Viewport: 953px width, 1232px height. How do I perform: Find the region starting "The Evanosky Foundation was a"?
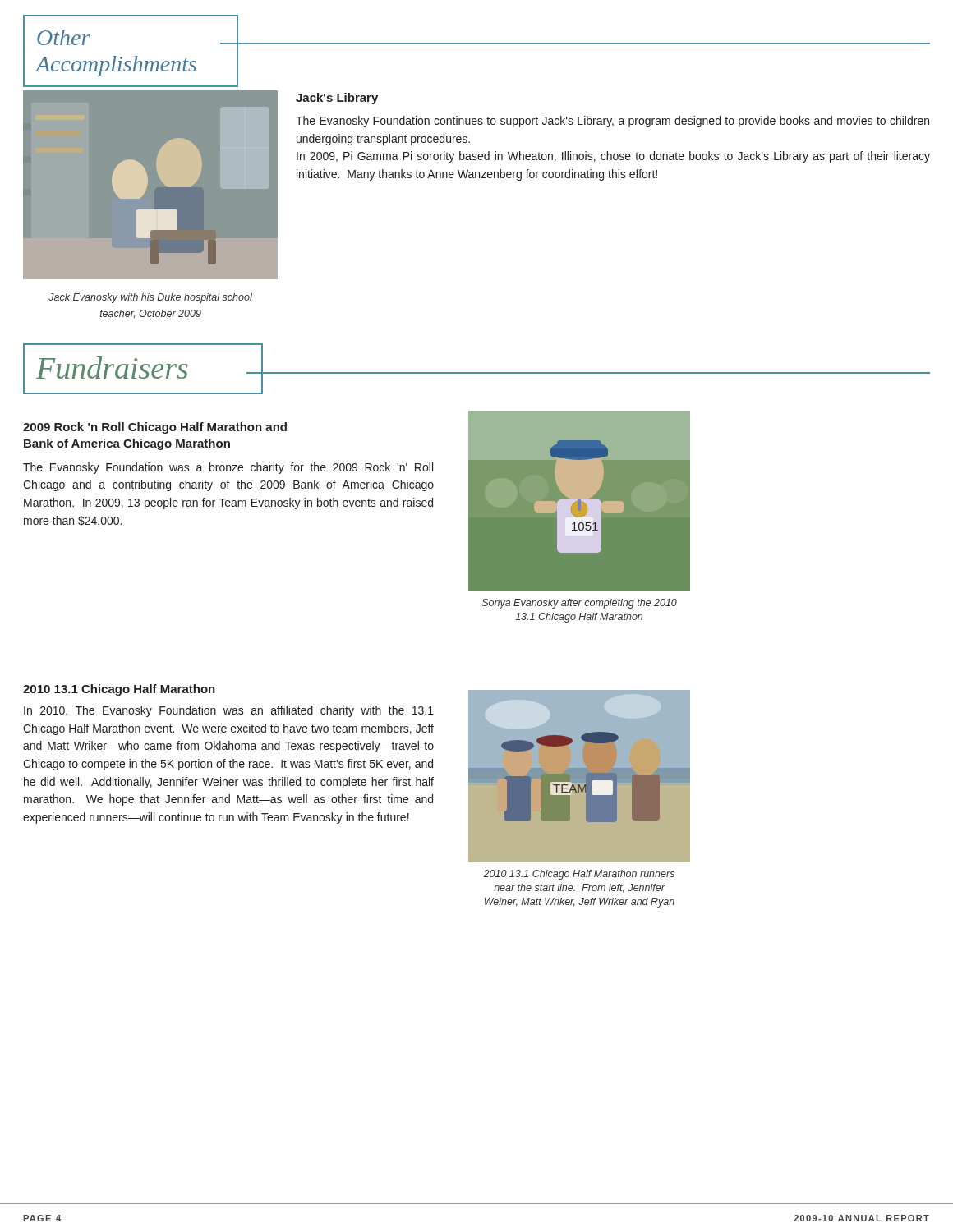228,494
